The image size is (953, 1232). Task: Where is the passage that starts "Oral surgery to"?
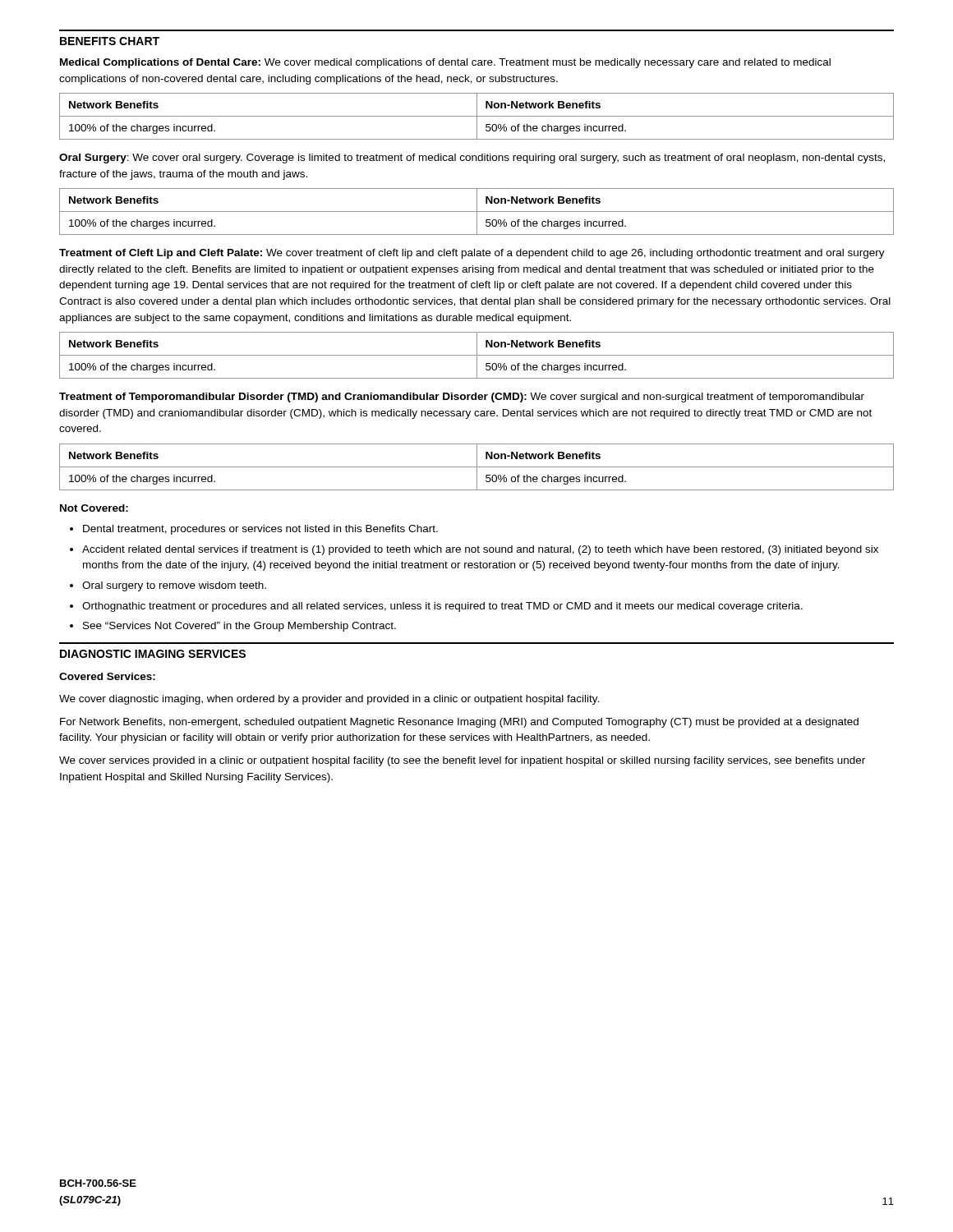click(174, 586)
